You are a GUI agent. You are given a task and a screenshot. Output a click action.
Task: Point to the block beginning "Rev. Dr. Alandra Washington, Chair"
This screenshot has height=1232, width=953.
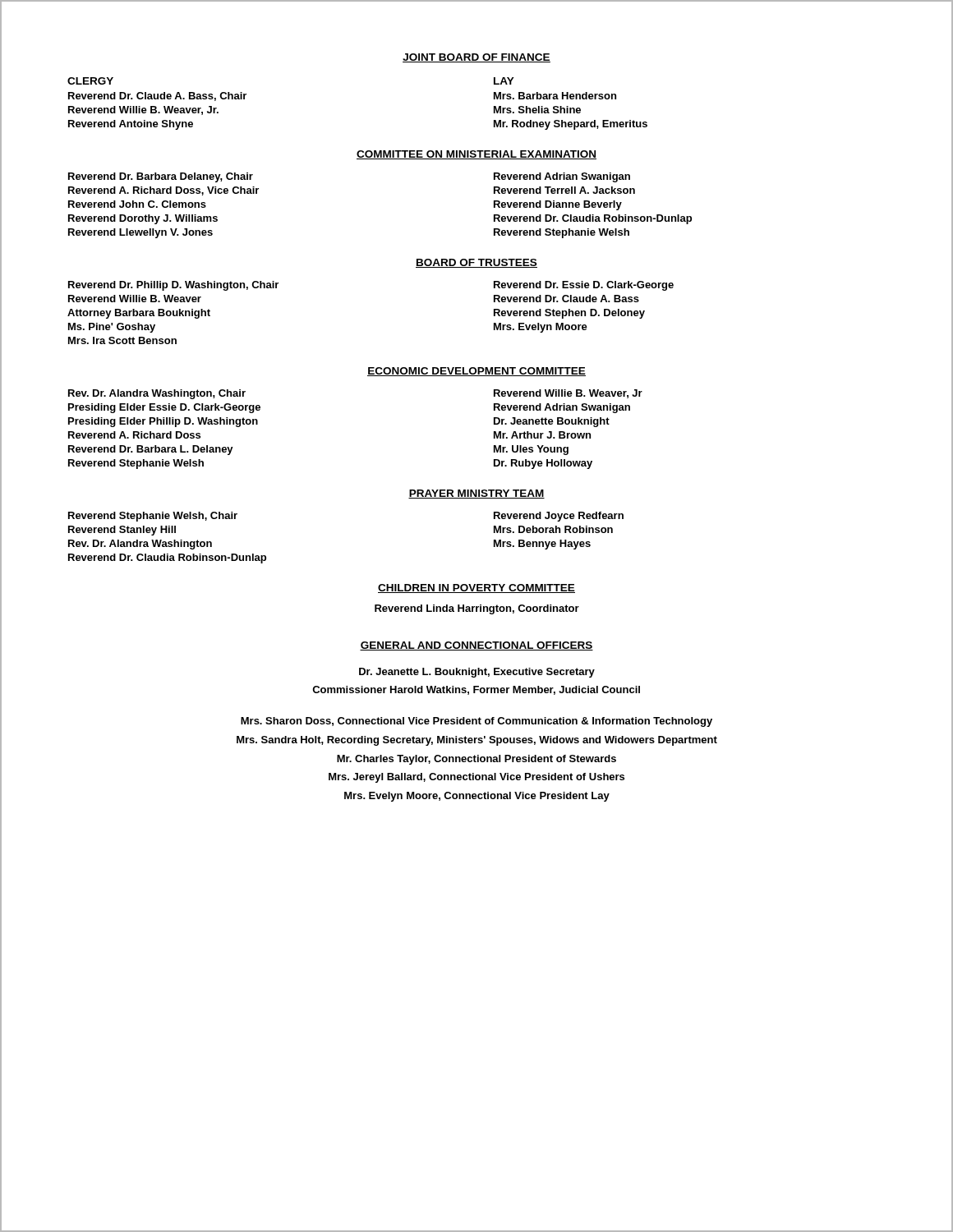click(x=162, y=394)
